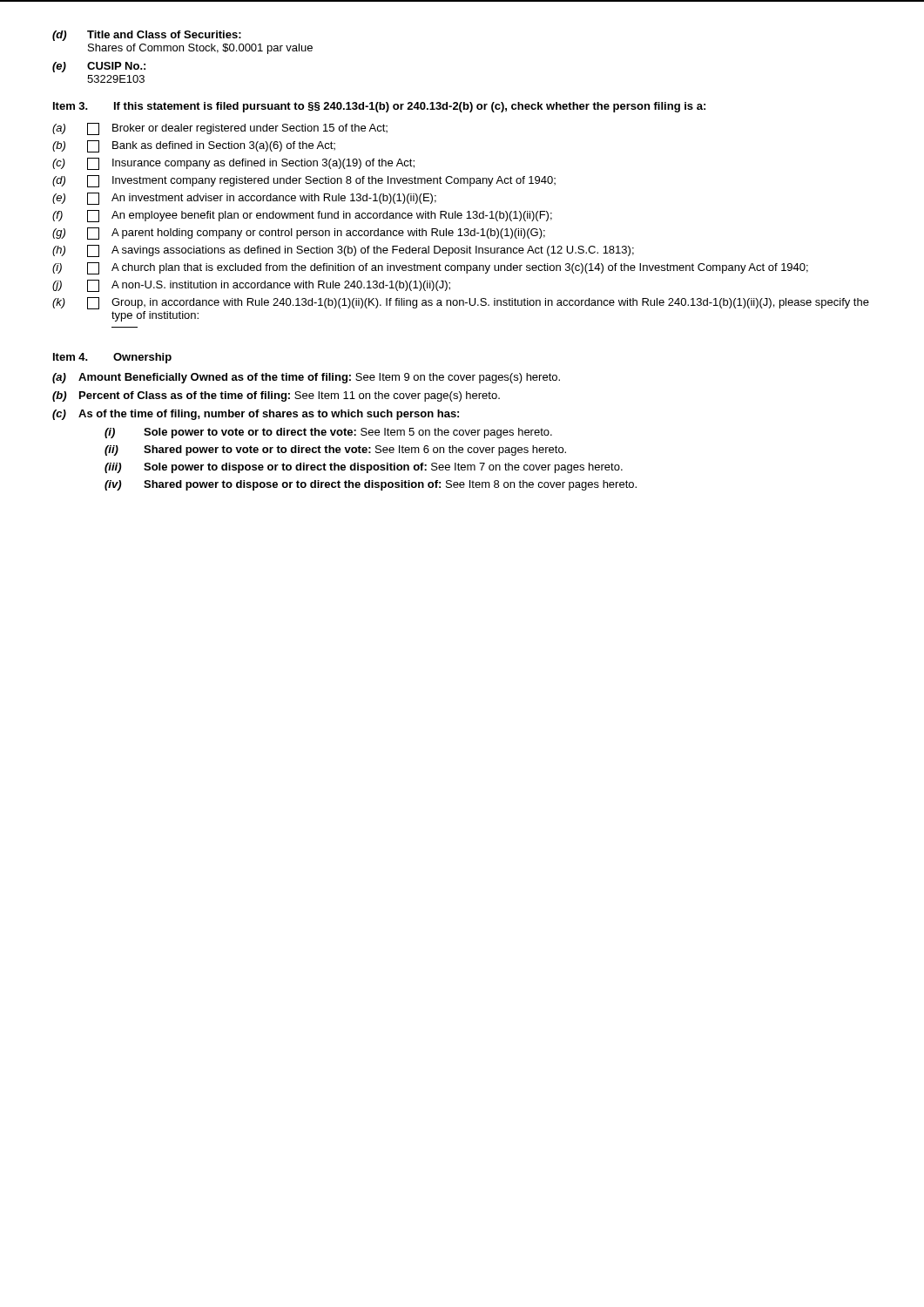Viewport: 924px width, 1307px height.
Task: Navigate to the text block starting "(d) Investment company registered under Section 8 of"
Action: (462, 180)
